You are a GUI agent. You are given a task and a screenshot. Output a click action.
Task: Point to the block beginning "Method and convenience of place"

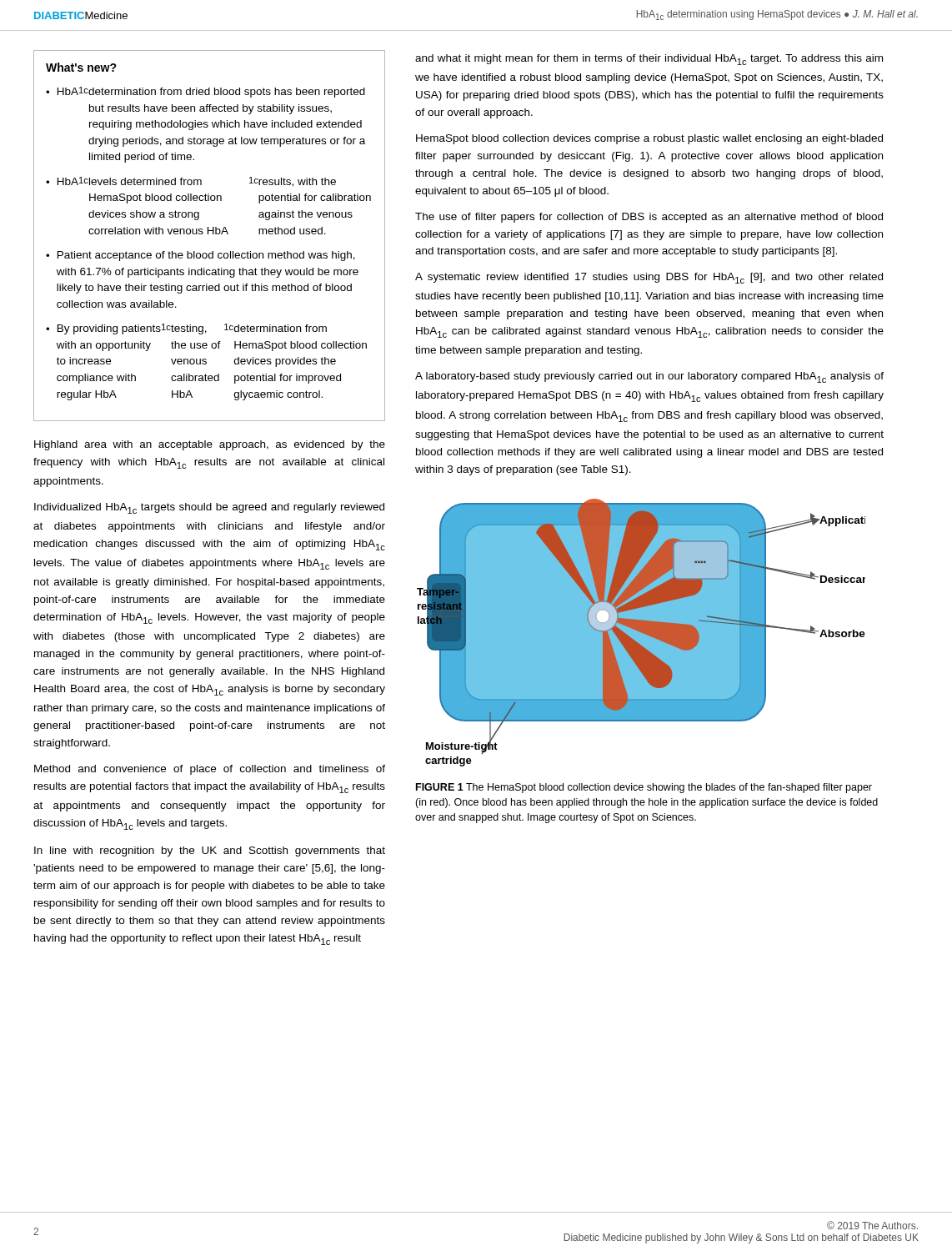[x=209, y=797]
